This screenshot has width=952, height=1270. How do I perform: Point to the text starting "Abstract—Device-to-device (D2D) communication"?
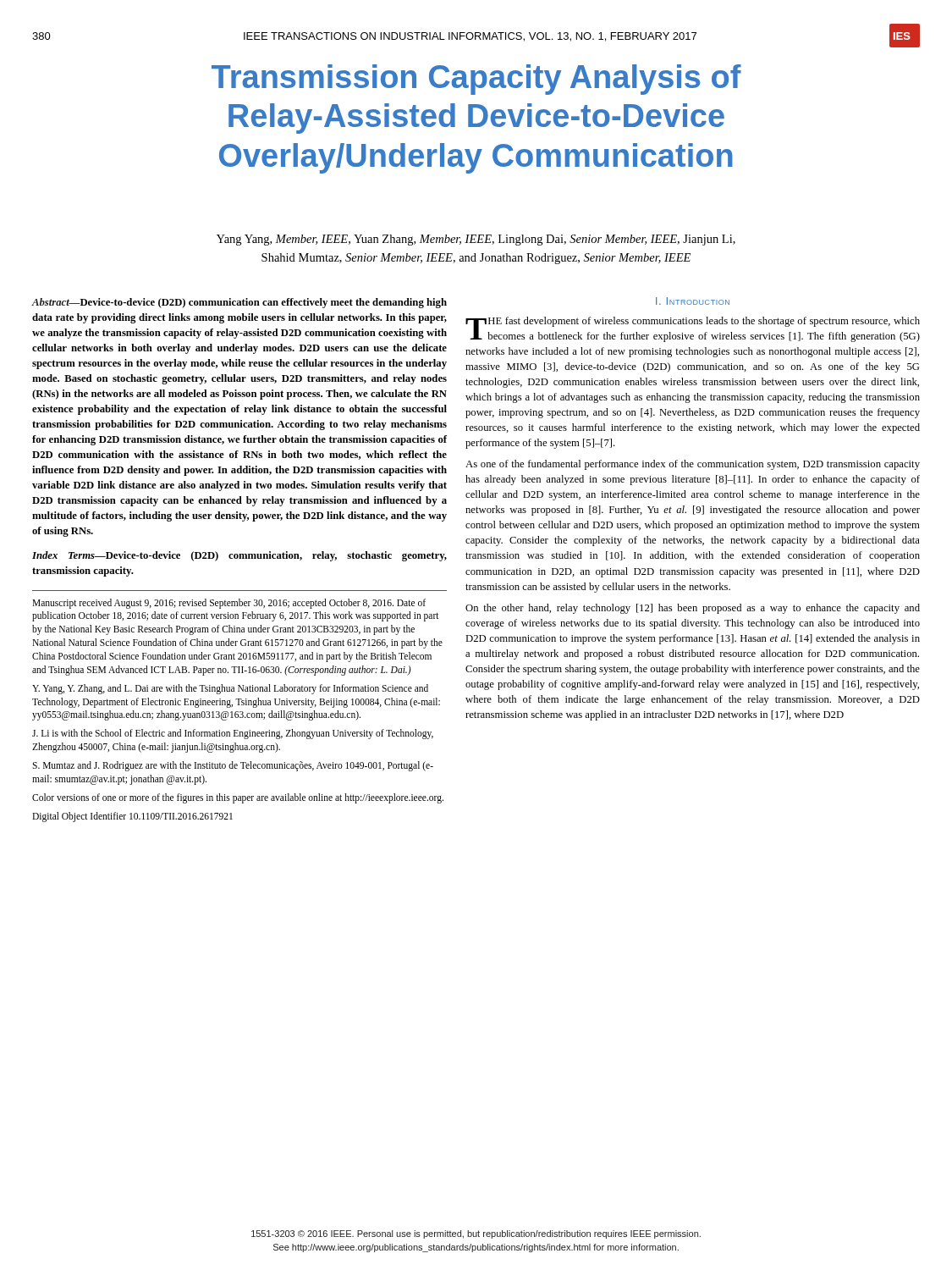click(239, 417)
